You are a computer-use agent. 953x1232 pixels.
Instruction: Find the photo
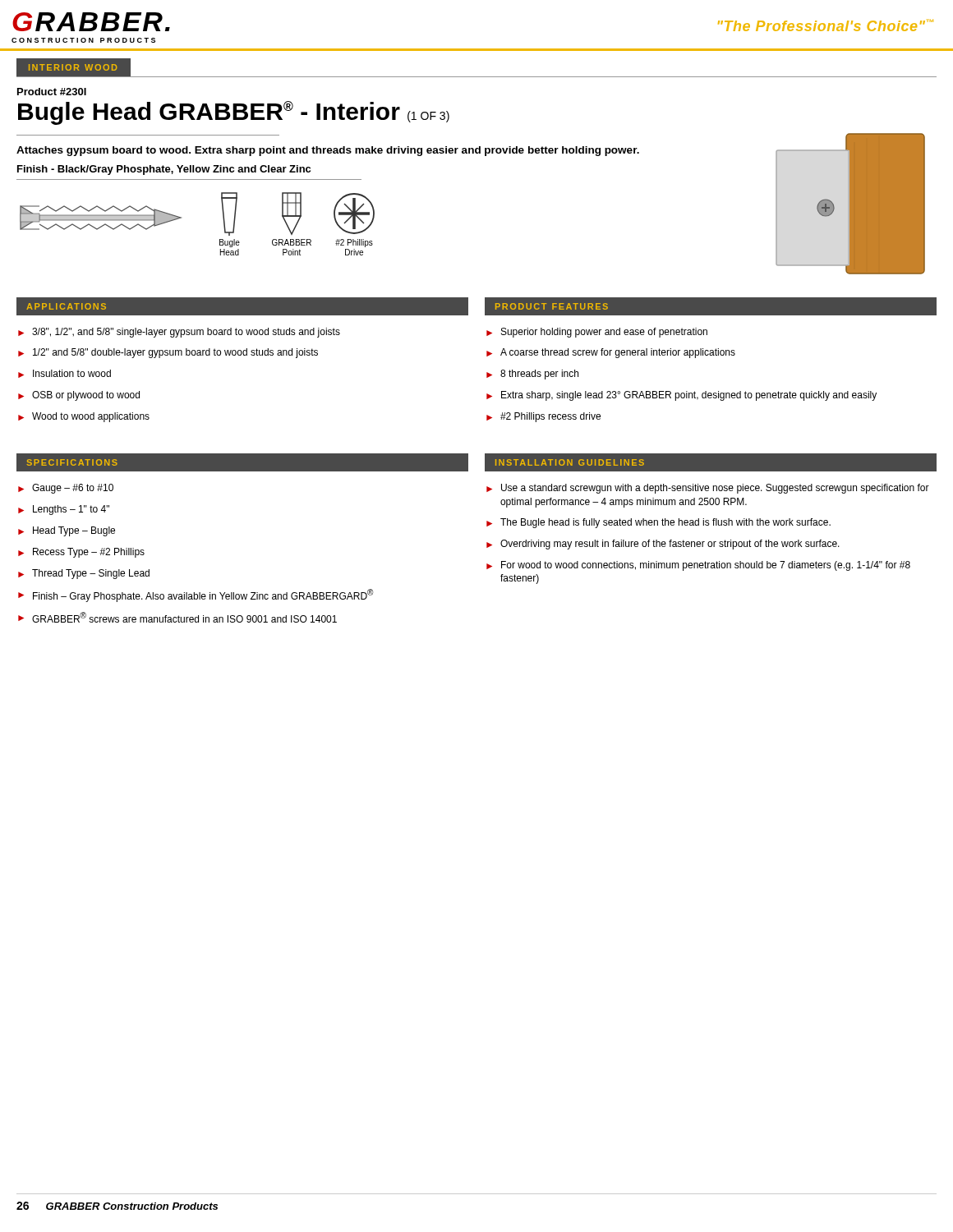pos(854,205)
